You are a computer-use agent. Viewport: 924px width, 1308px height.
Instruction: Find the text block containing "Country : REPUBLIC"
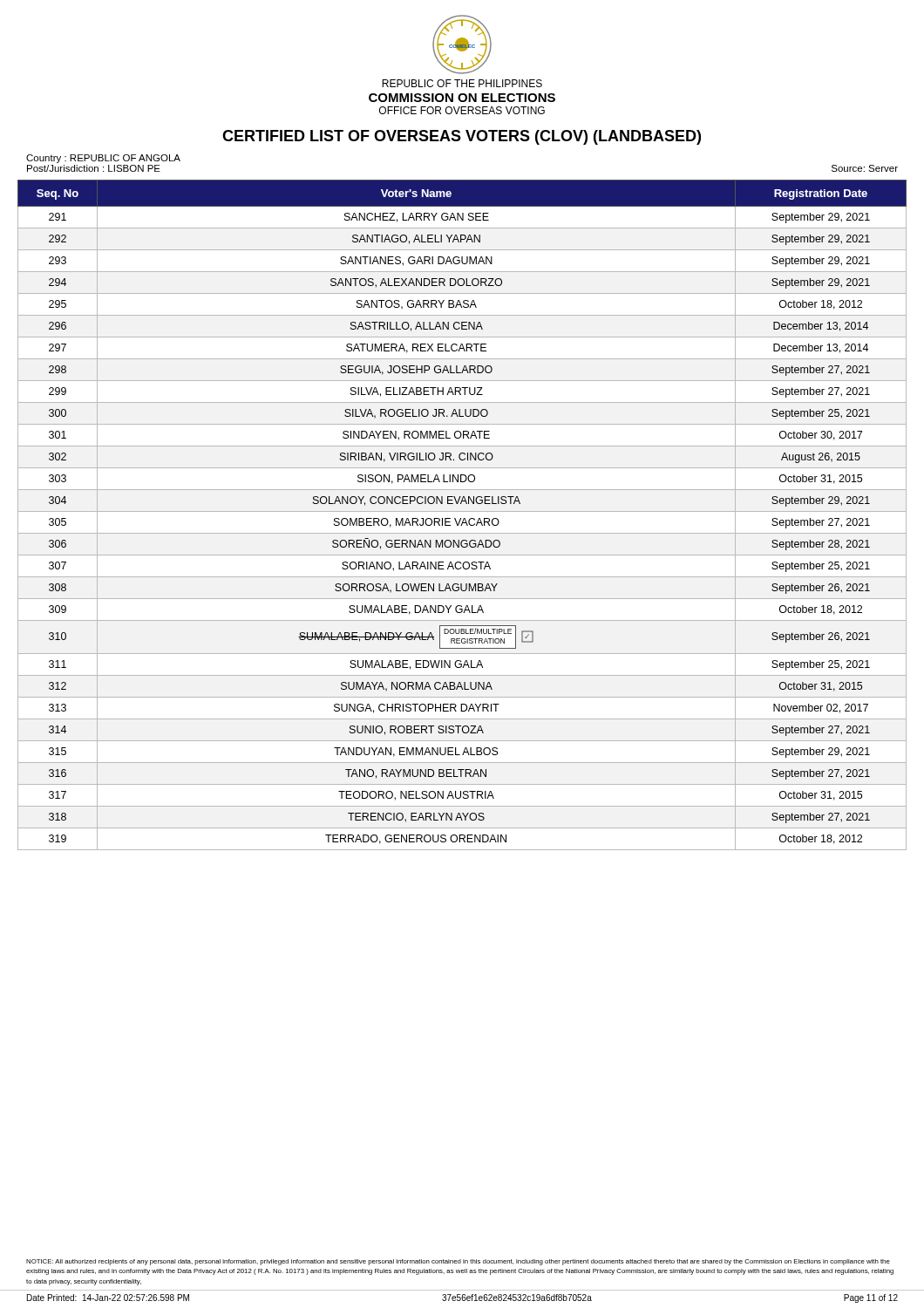click(103, 159)
